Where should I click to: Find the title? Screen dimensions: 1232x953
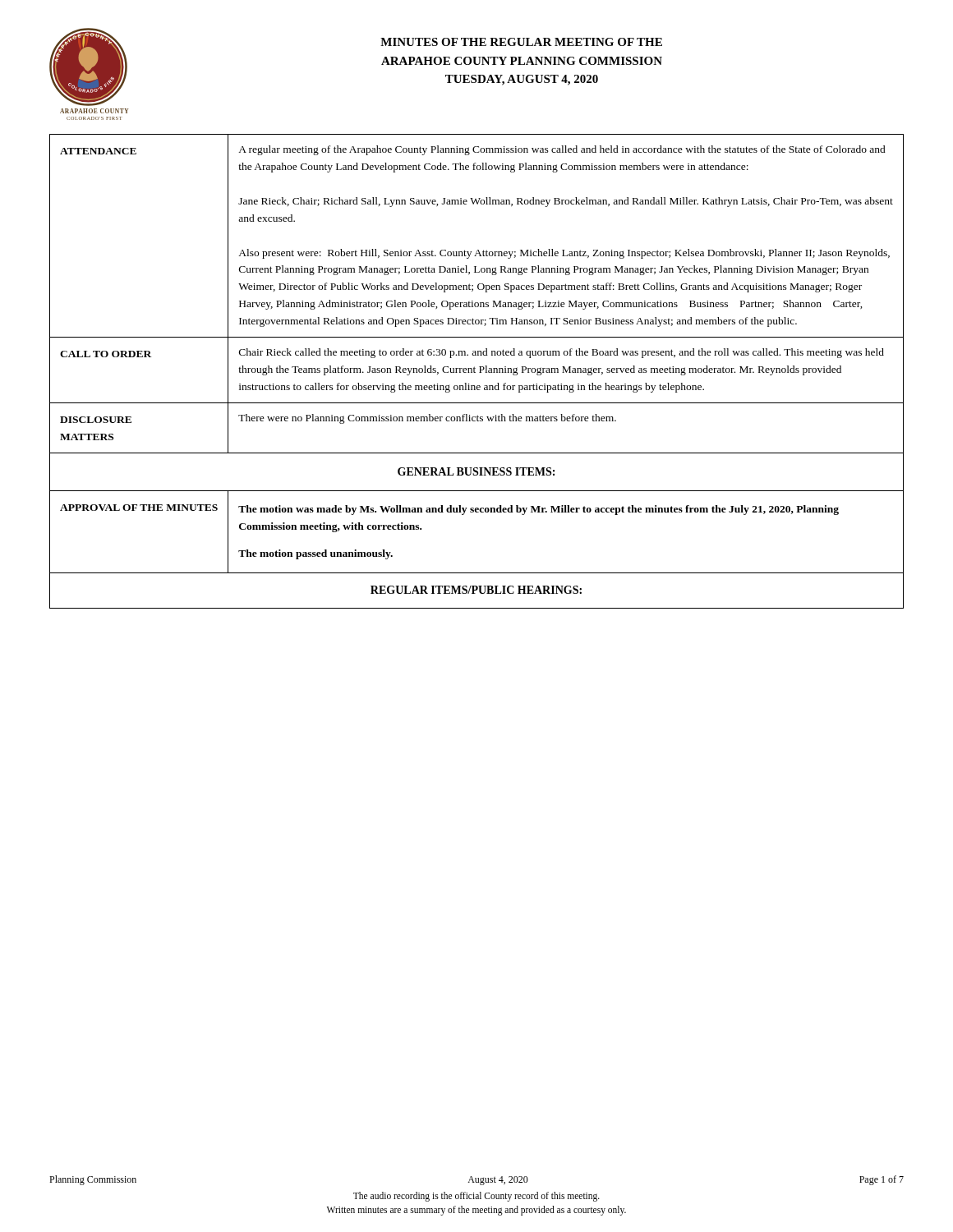(522, 61)
